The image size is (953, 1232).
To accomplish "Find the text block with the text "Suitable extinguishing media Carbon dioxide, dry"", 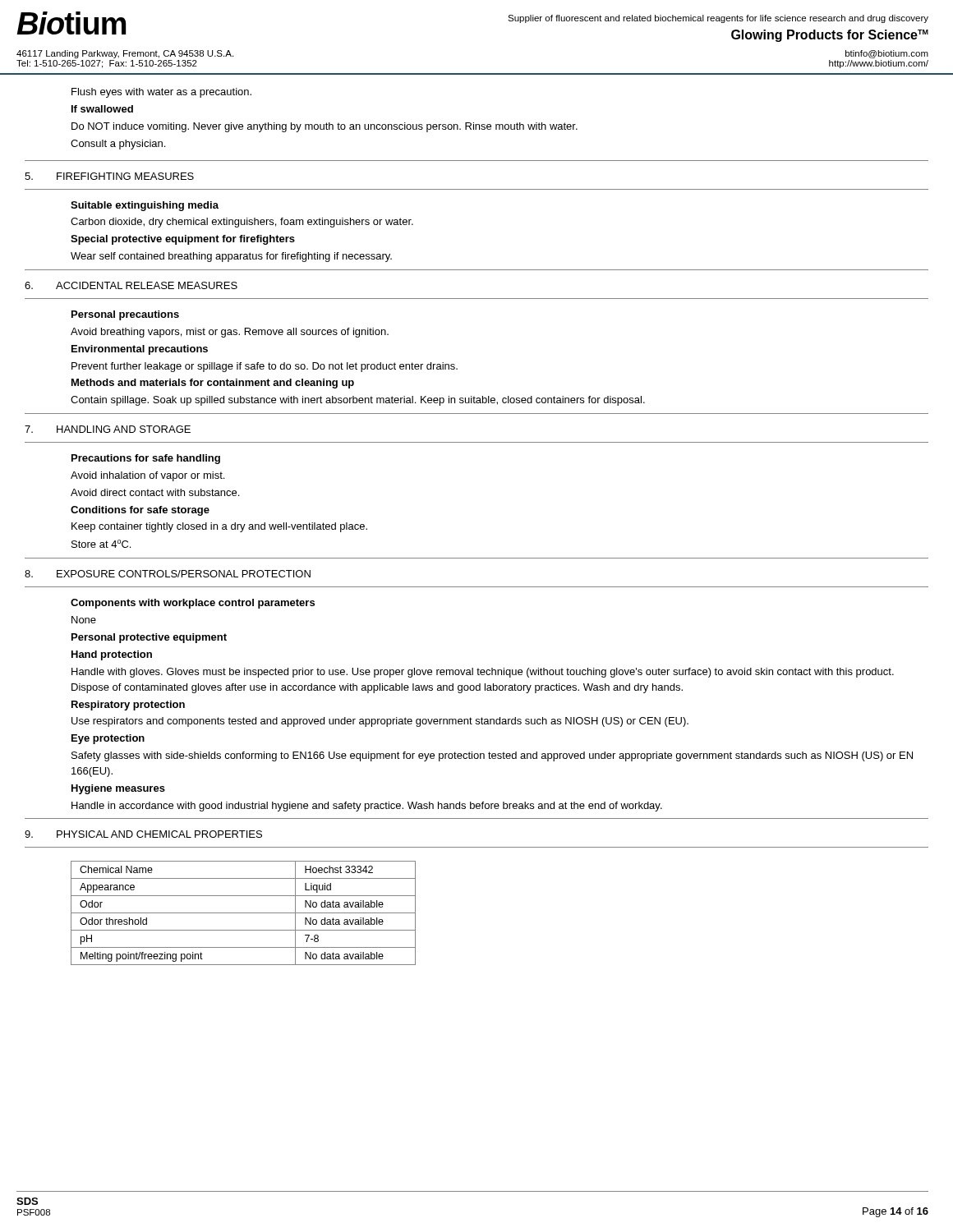I will pyautogui.click(x=145, y=206).
